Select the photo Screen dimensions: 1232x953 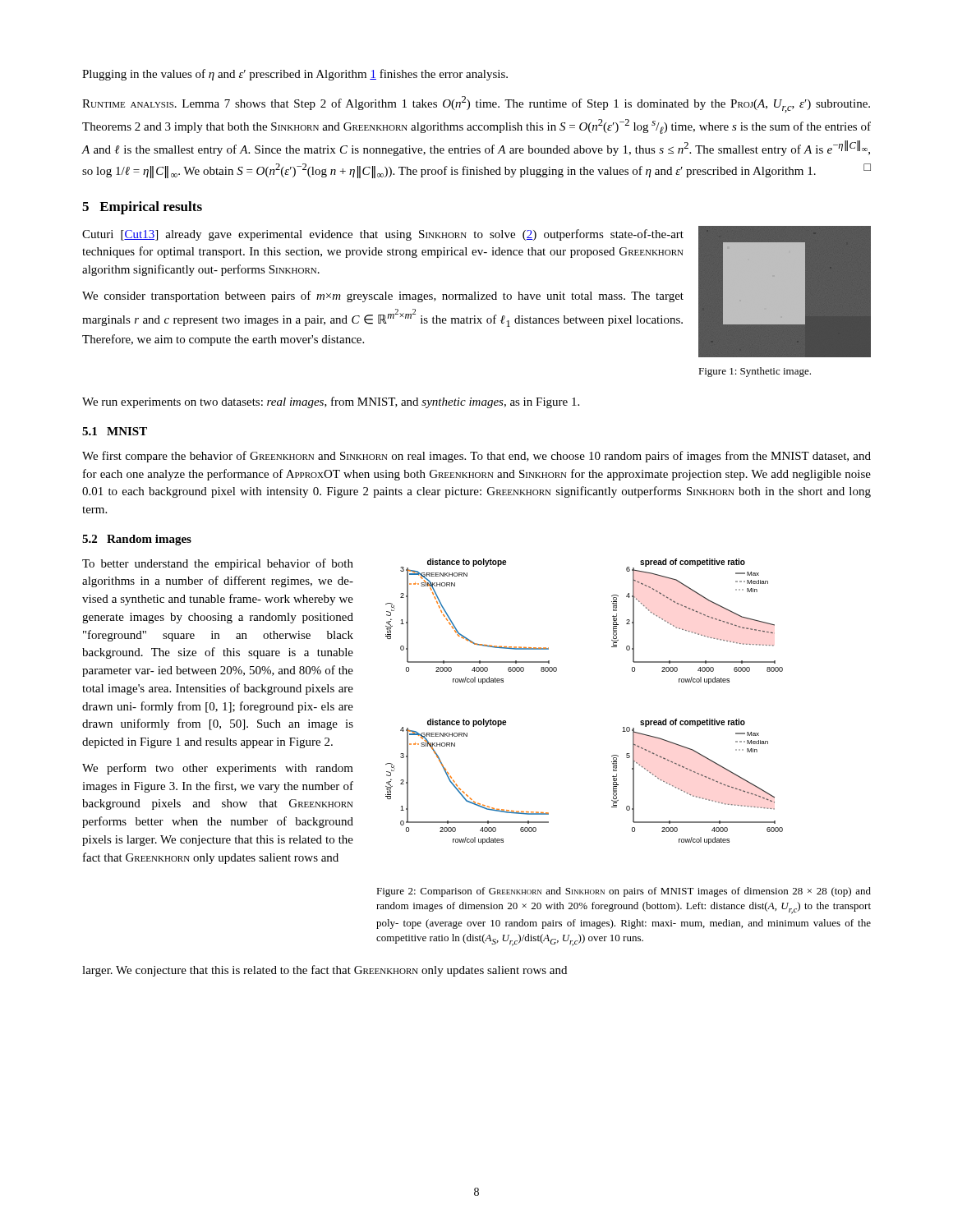(785, 293)
